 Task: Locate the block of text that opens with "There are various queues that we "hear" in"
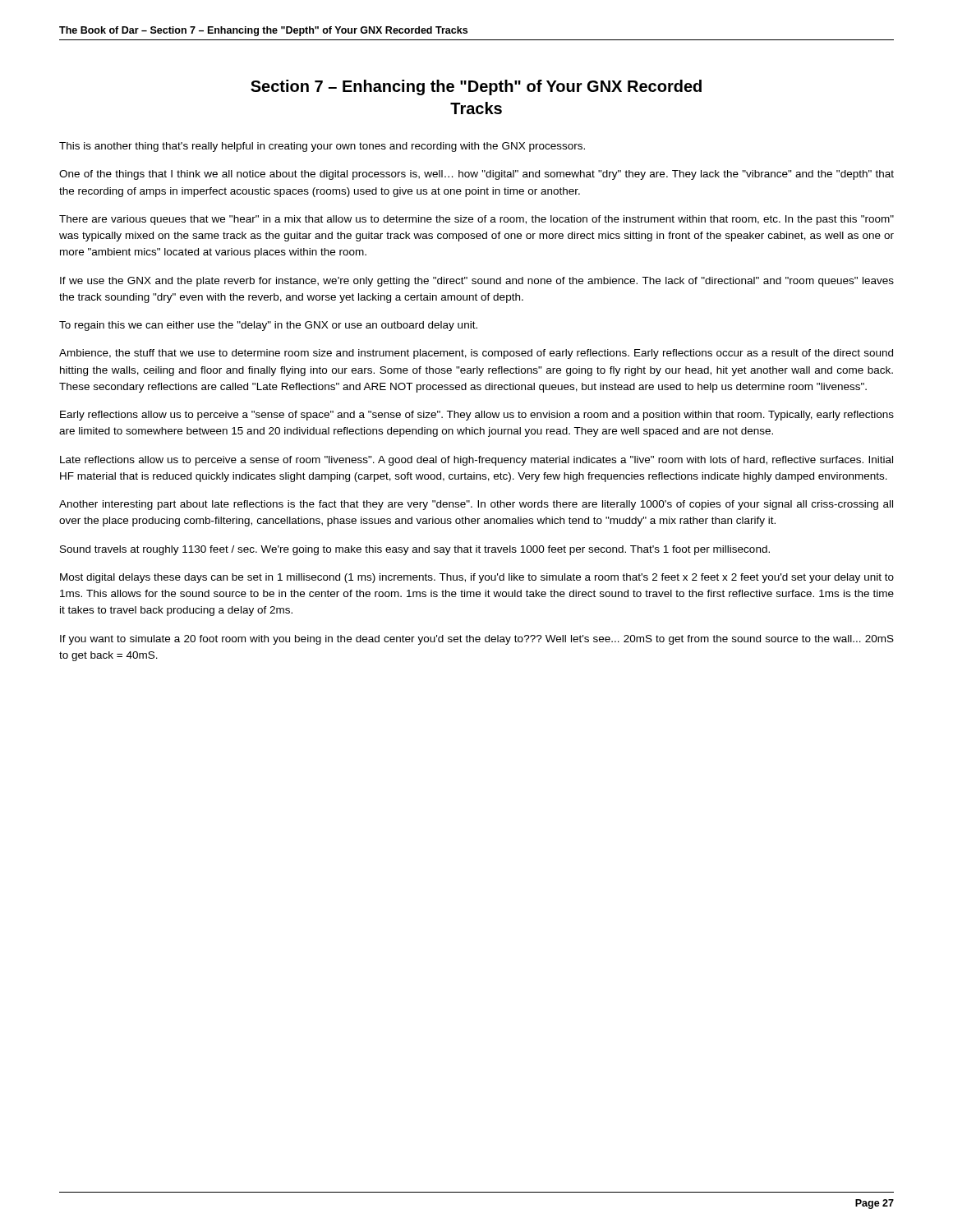tap(476, 235)
